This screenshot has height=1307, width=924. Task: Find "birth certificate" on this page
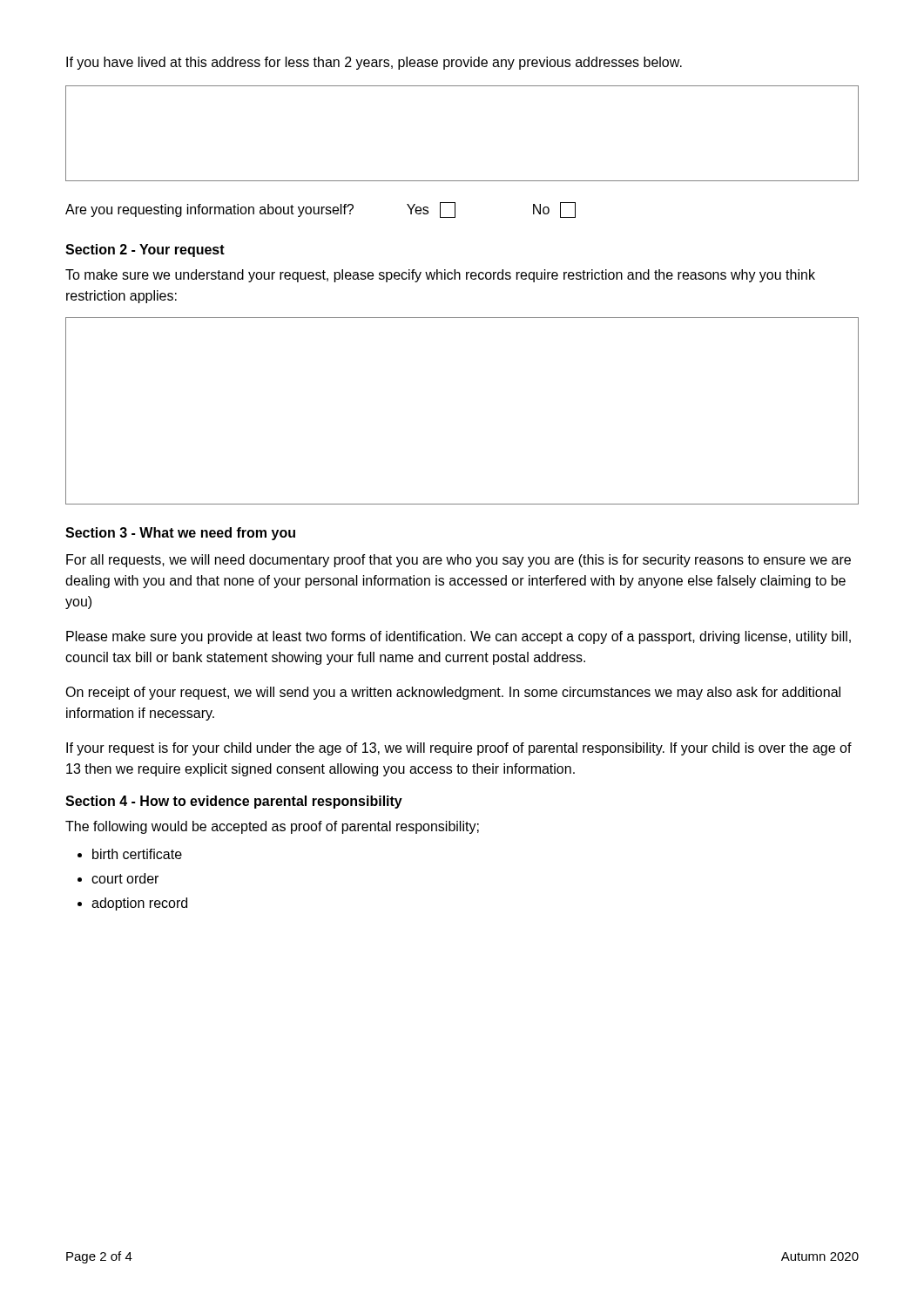[x=137, y=854]
